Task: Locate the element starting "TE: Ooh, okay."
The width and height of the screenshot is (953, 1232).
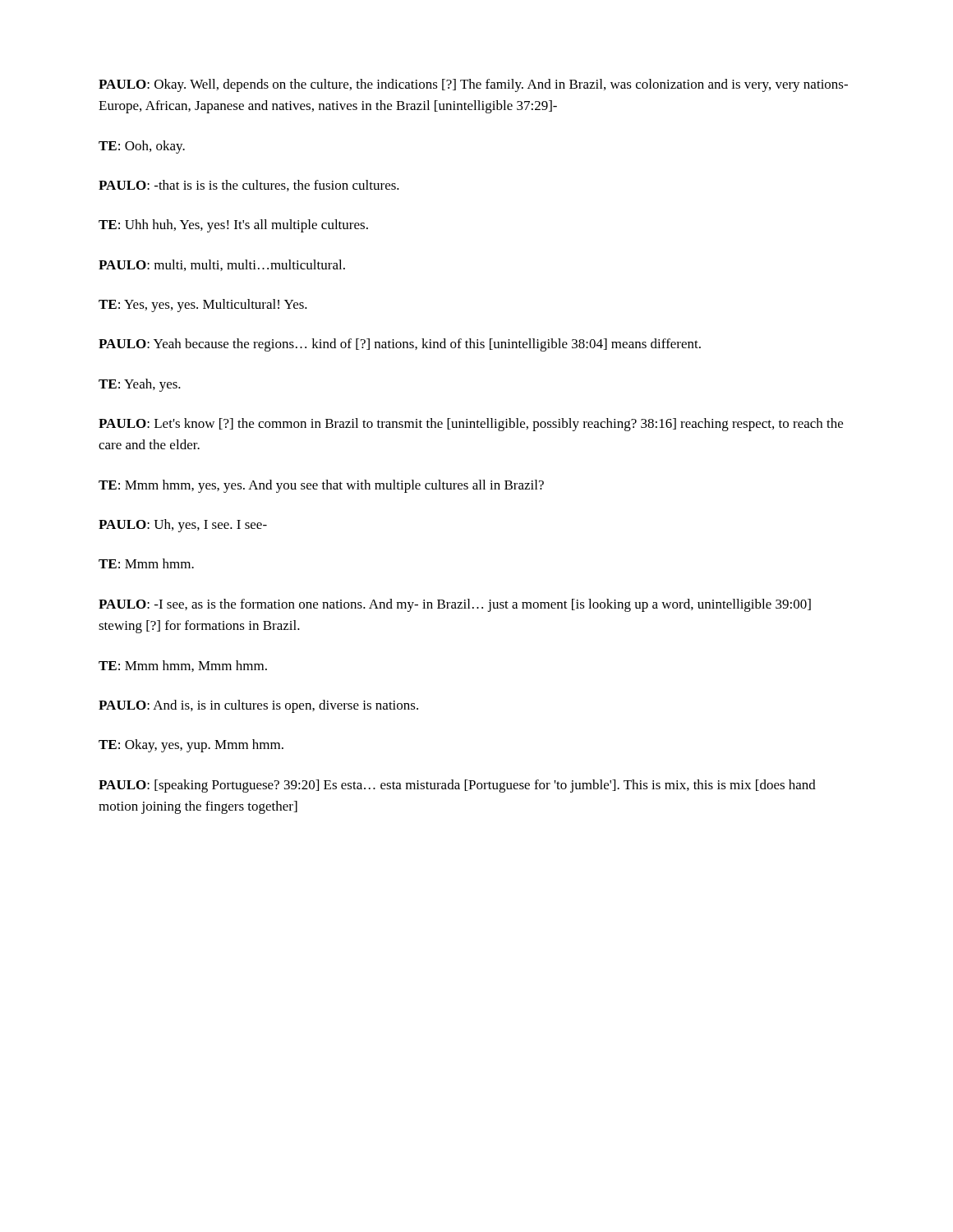Action: click(142, 146)
